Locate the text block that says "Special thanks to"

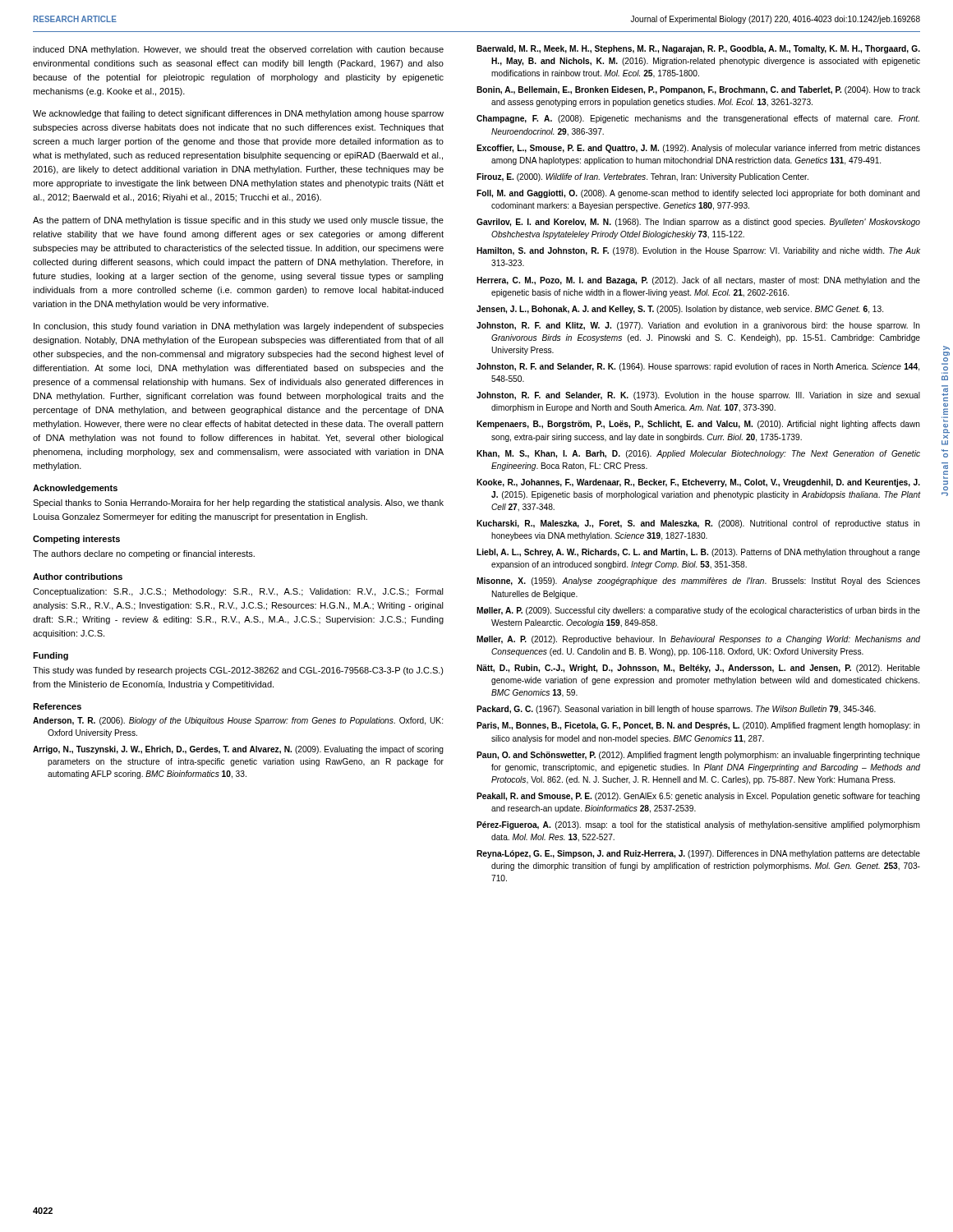pyautogui.click(x=238, y=510)
